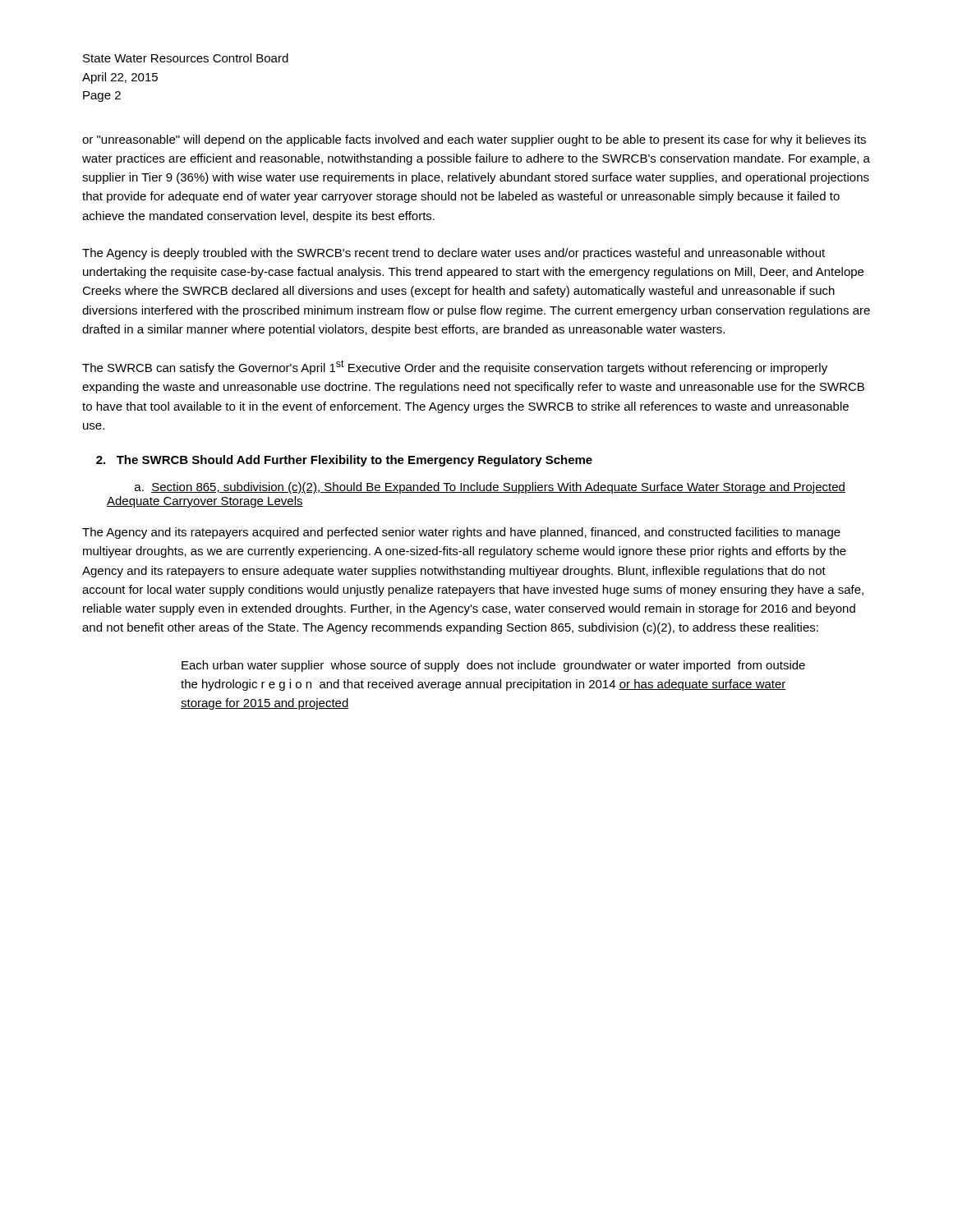Select the text block that says "or "unreasonable" will depend on"

[476, 177]
